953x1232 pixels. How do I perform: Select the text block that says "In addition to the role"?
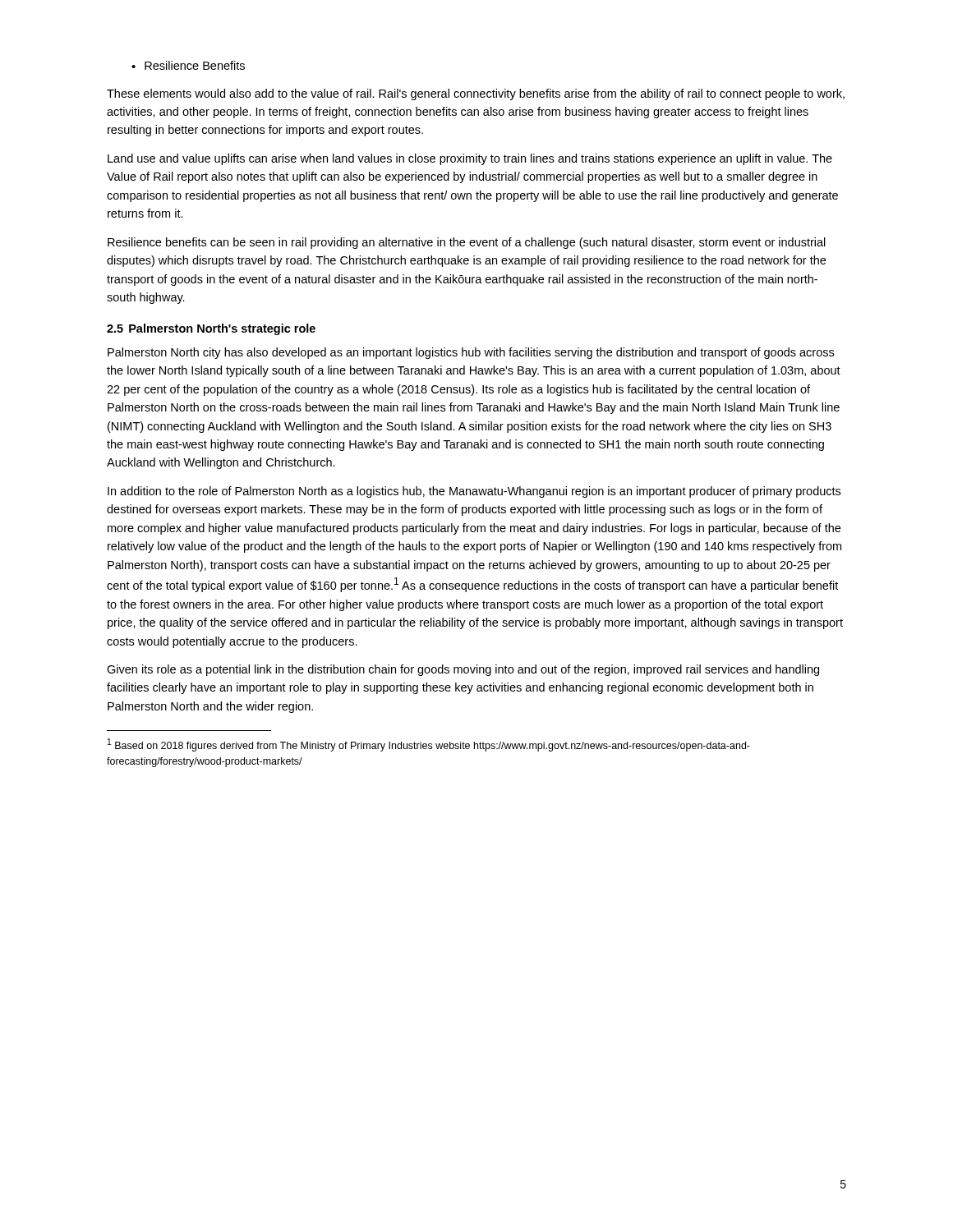[475, 566]
